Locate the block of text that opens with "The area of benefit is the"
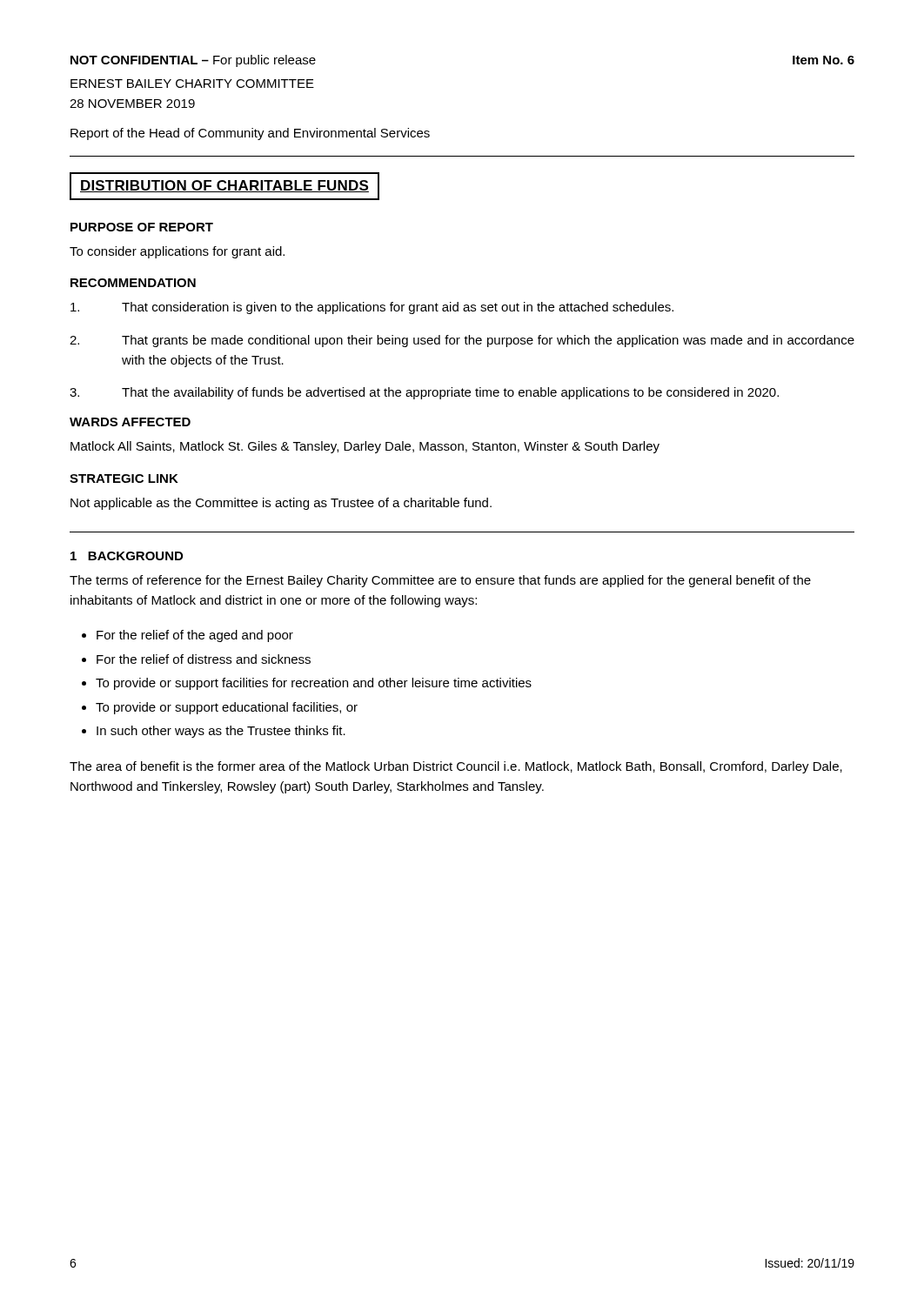Screen dimensions: 1305x924 pyautogui.click(x=456, y=776)
